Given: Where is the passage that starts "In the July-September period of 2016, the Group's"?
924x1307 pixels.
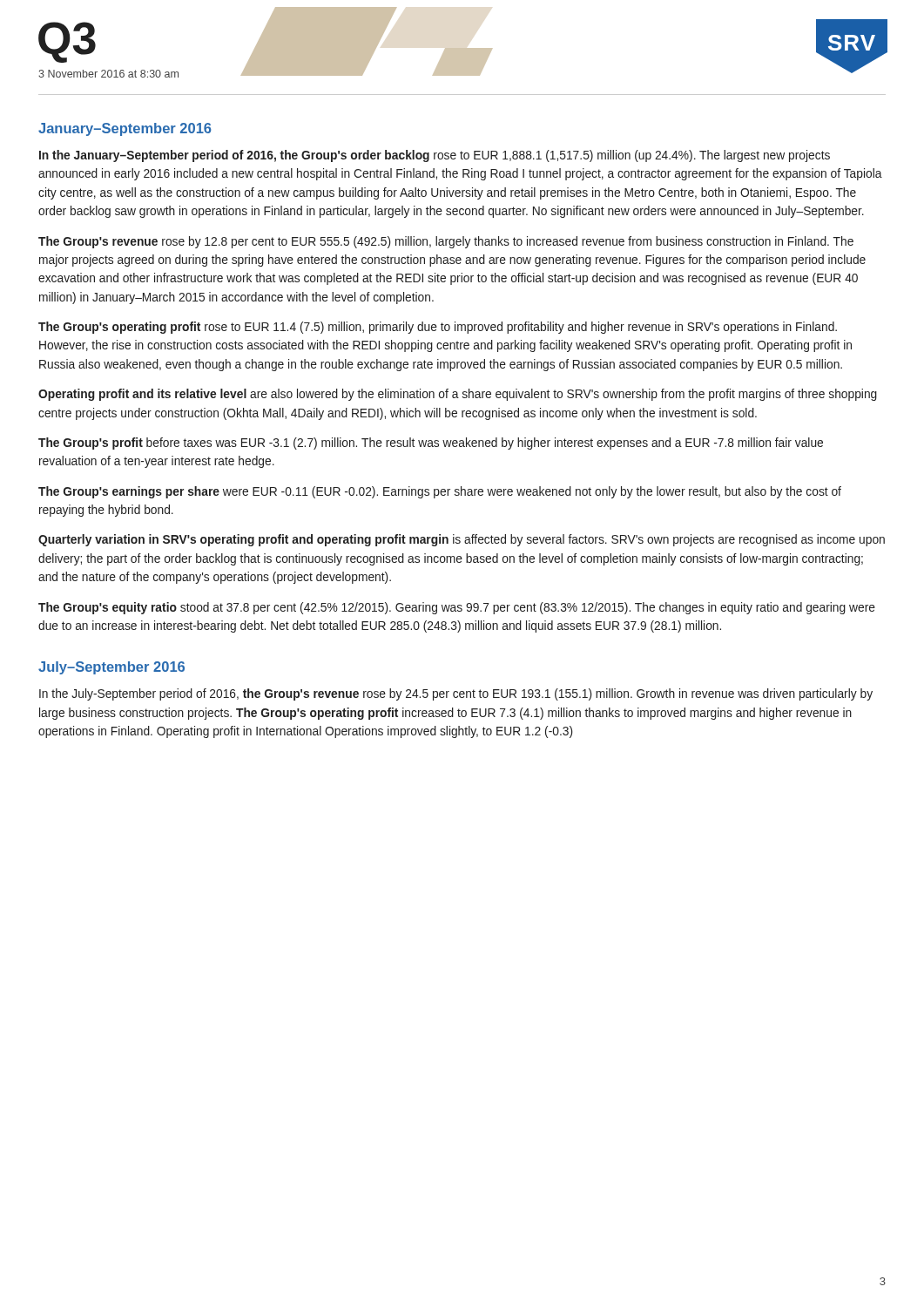Looking at the screenshot, I should 455,713.
